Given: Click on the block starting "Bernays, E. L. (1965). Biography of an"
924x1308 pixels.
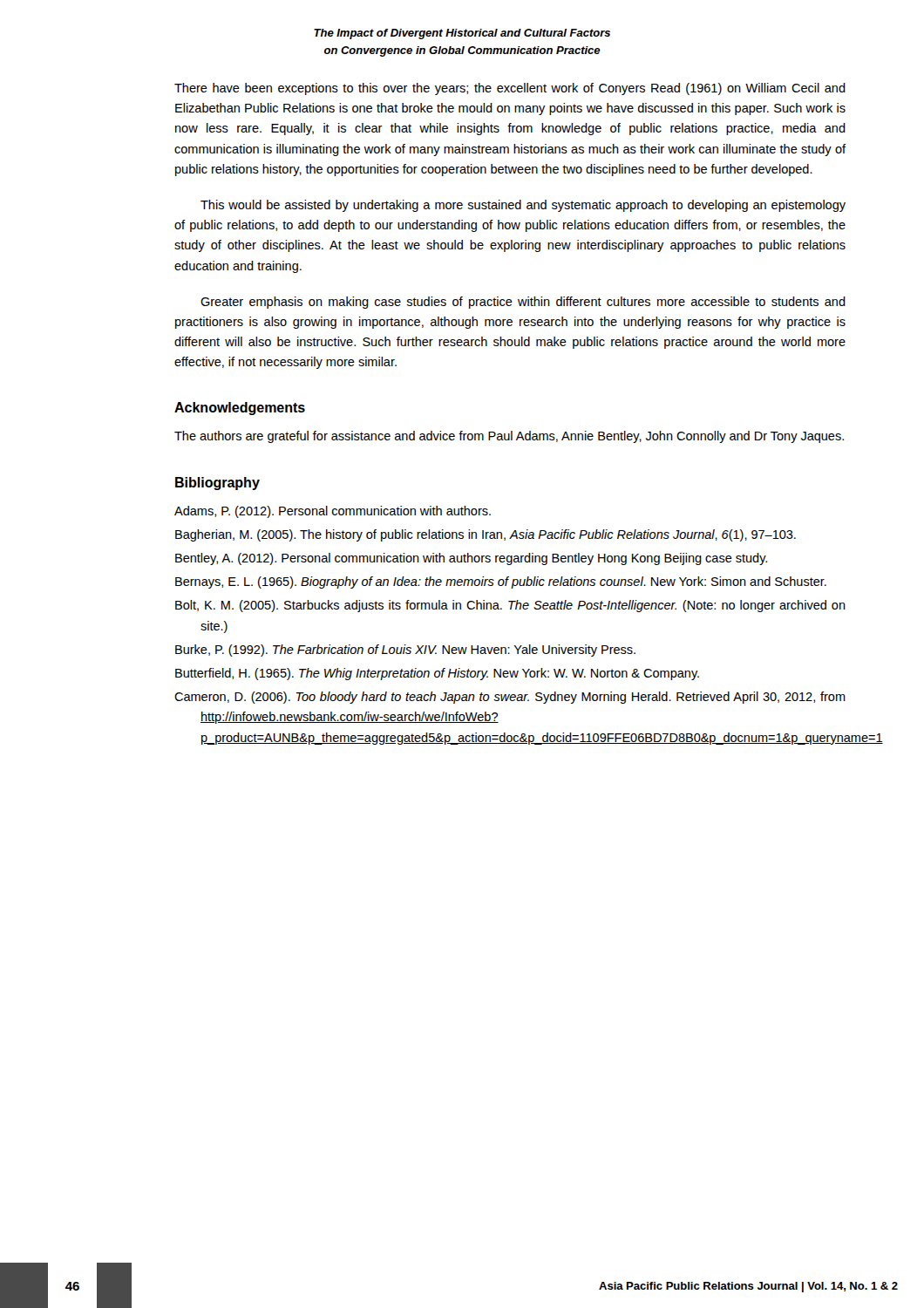Looking at the screenshot, I should [501, 582].
